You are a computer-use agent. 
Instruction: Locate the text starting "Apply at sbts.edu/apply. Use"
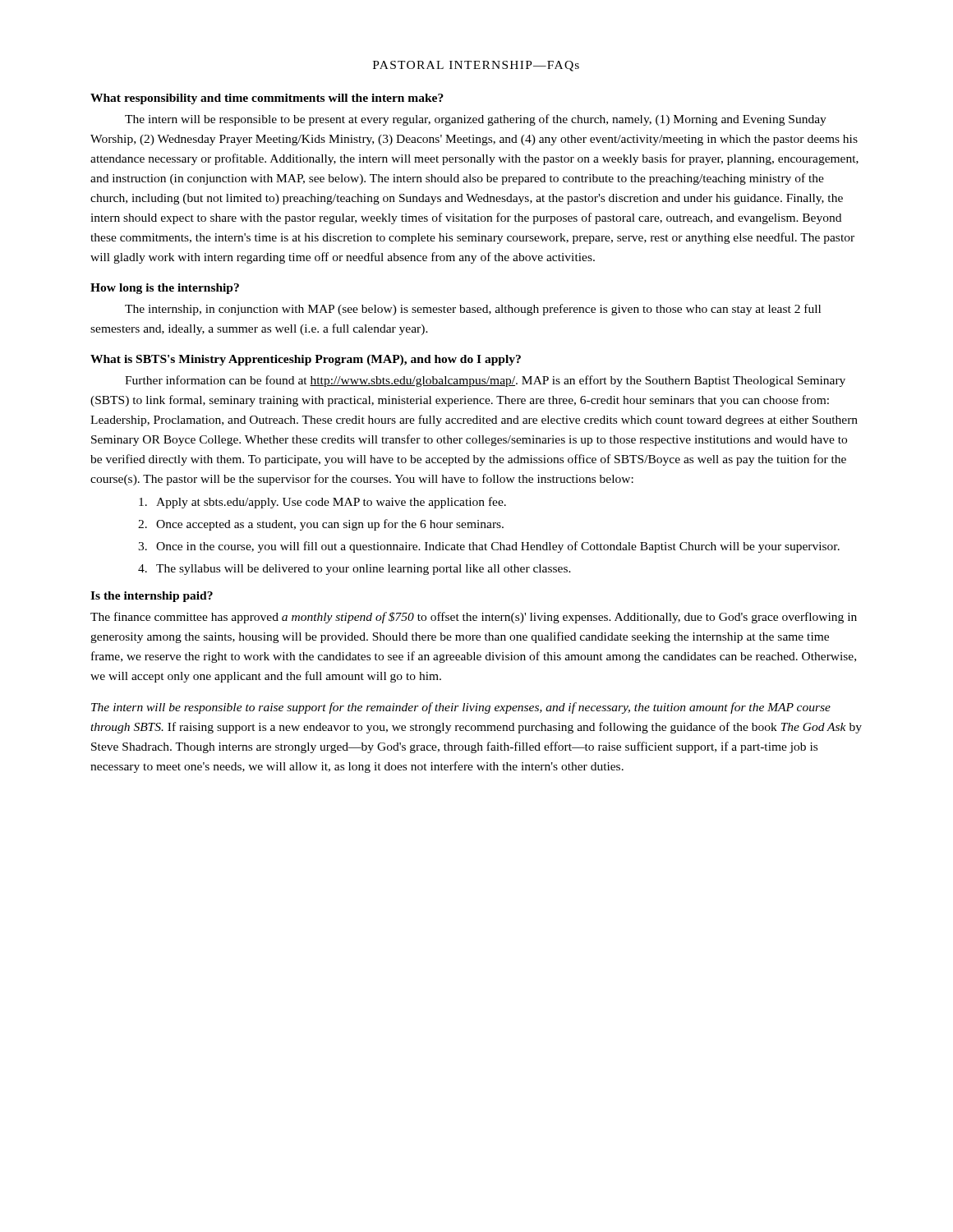500,502
